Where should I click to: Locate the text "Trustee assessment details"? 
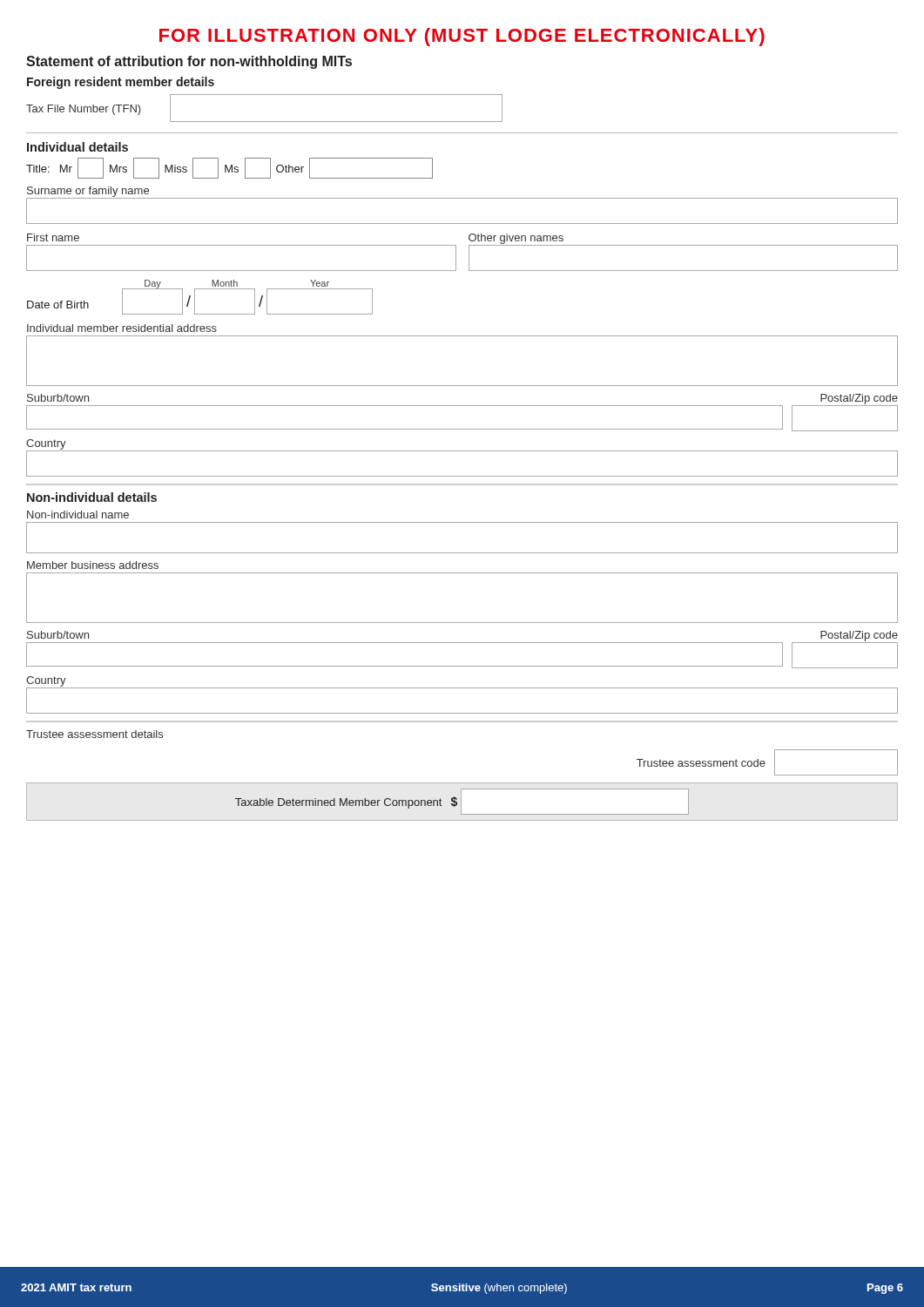pyautogui.click(x=95, y=734)
